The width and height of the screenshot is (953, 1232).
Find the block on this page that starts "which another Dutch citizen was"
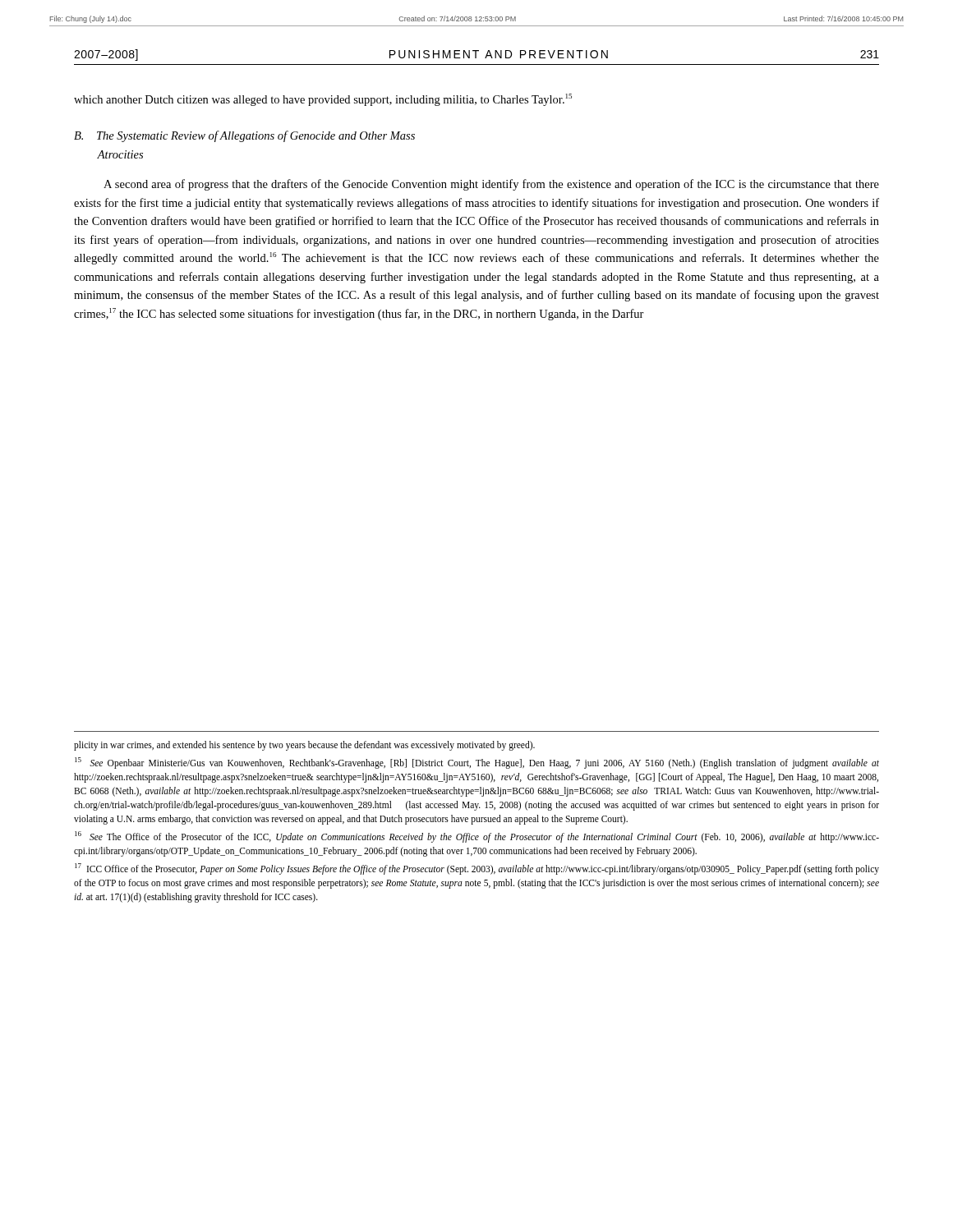(323, 99)
